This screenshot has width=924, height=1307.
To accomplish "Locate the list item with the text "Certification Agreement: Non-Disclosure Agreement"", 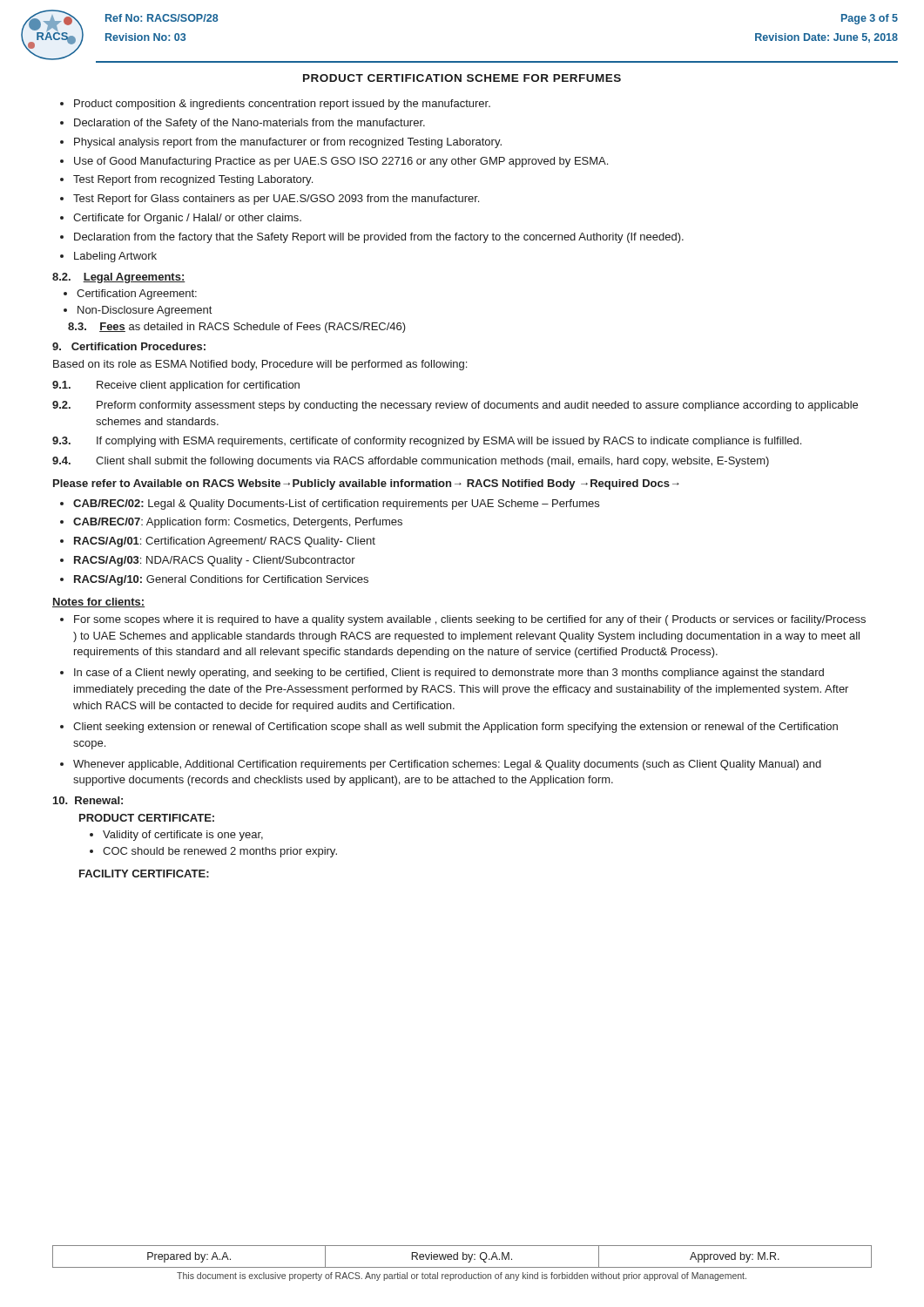I will [x=130, y=295].
